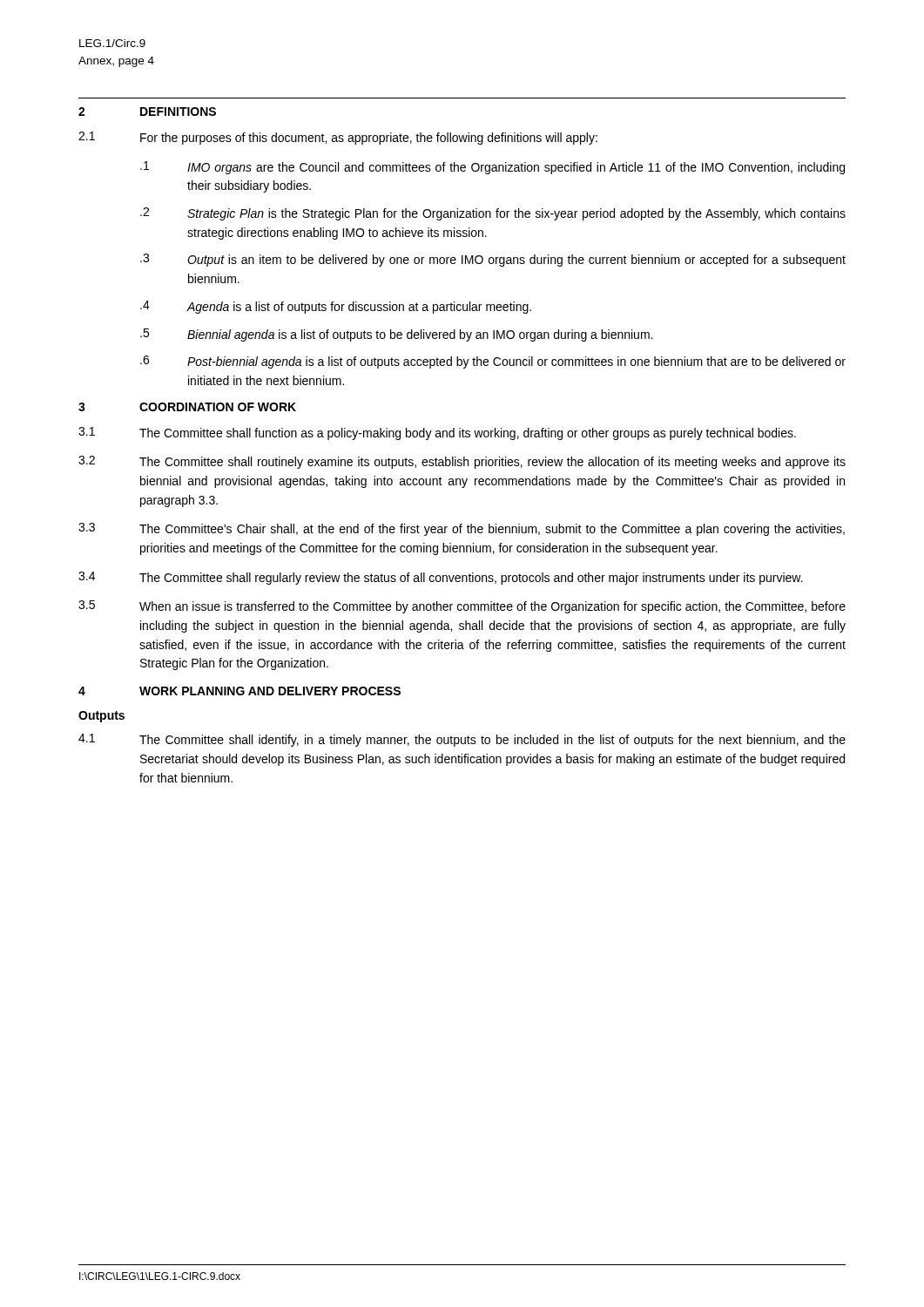
Task: Navigate to the block starting ".6 Post-biennial agenda is"
Action: pyautogui.click(x=492, y=372)
